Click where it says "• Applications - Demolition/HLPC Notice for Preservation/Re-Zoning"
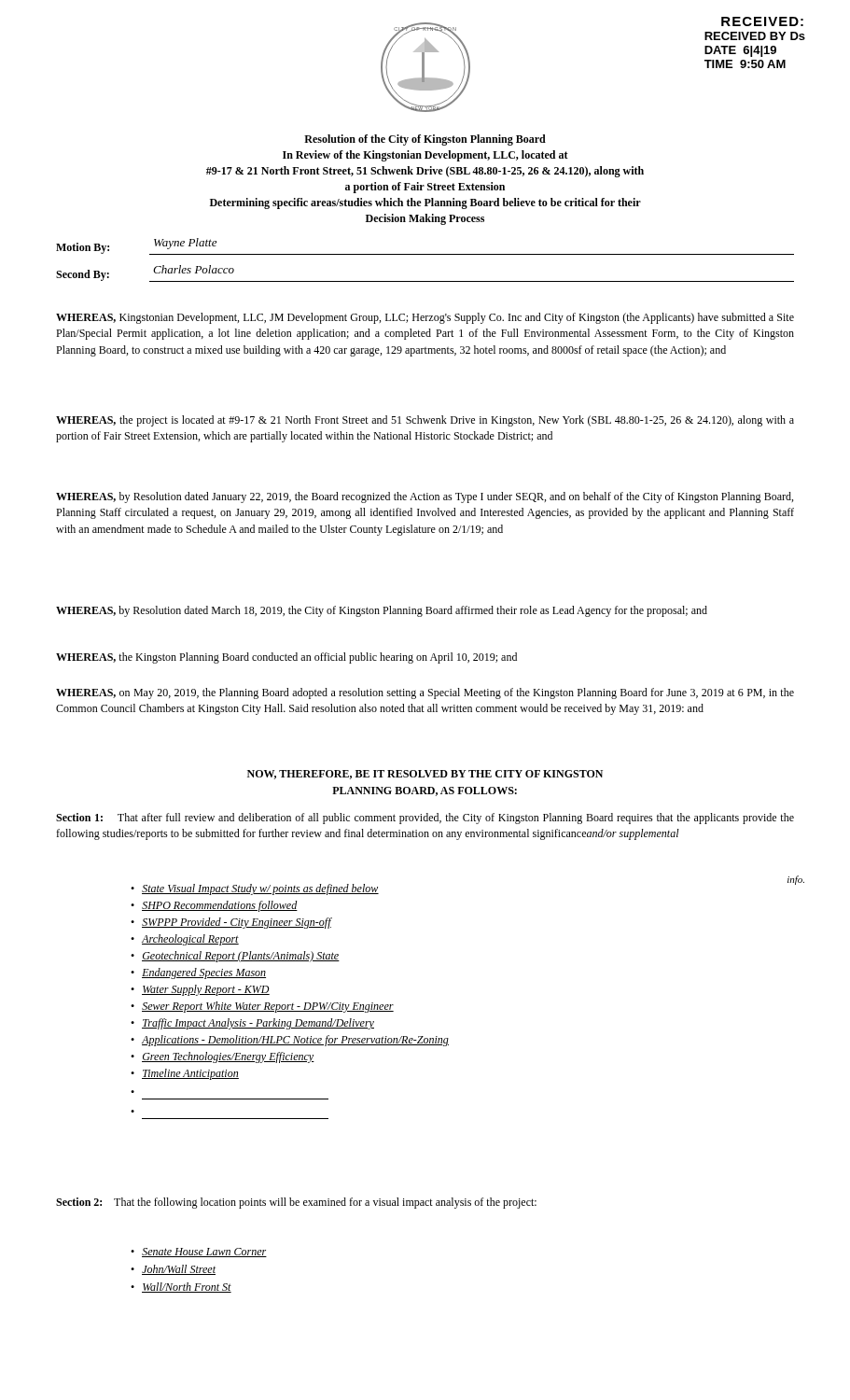Screen dimensions: 1400x850 pyautogui.click(x=290, y=1040)
